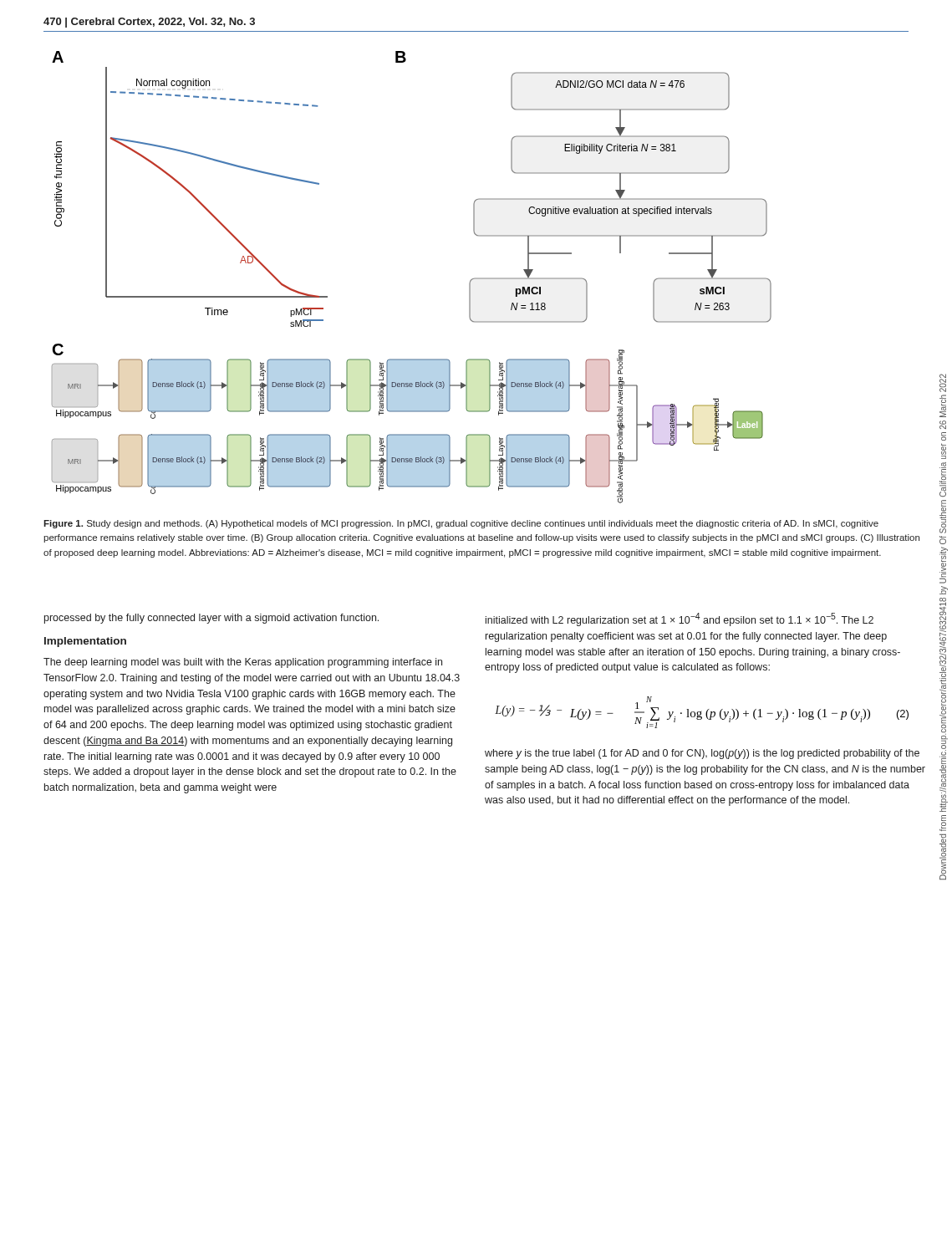The height and width of the screenshot is (1254, 952).
Task: Point to the caption beginning "Figure 1. Study"
Action: [485, 538]
